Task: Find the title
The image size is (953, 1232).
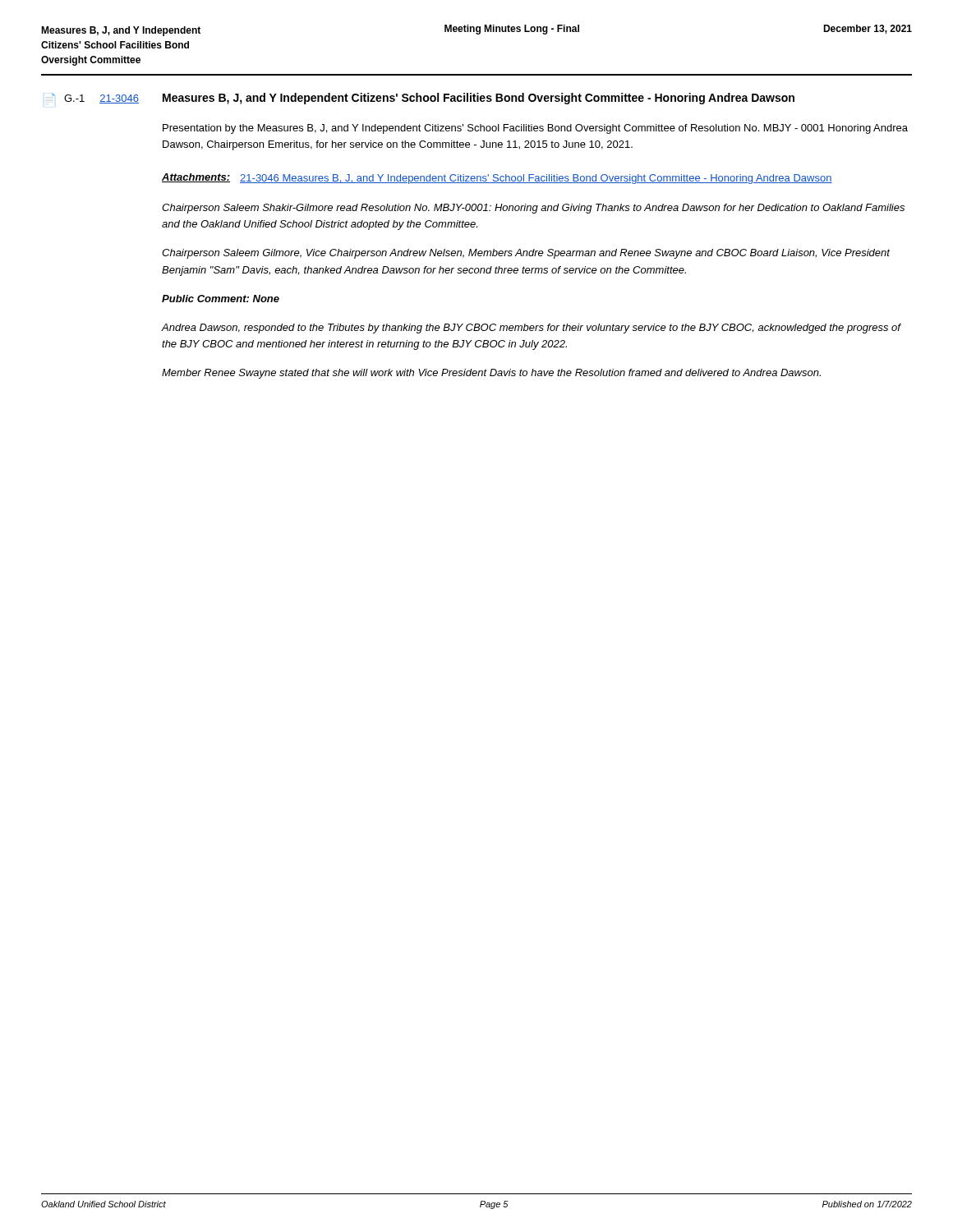Action: pyautogui.click(x=479, y=98)
